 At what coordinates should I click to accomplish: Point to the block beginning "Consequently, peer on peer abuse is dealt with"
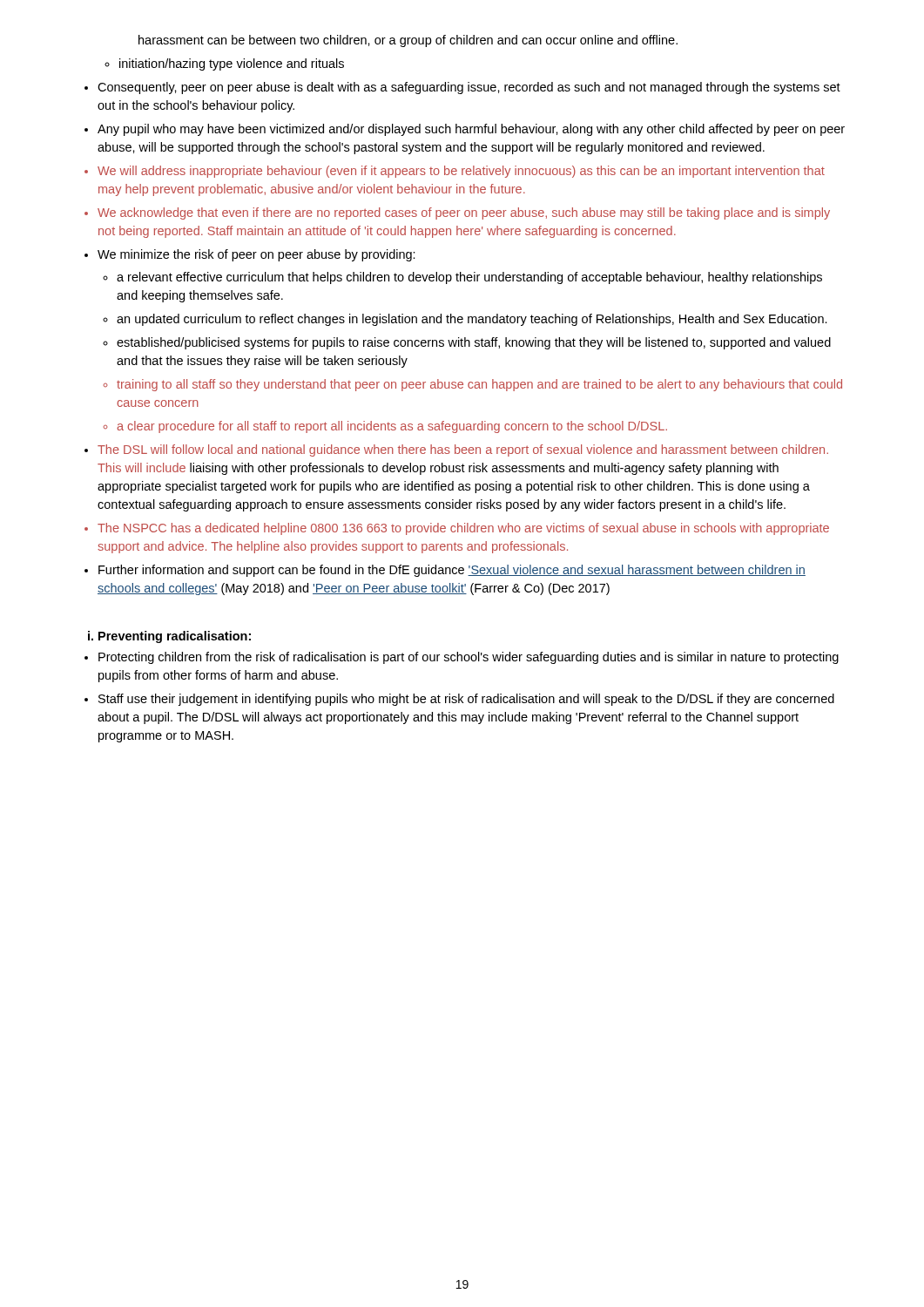pos(469,96)
